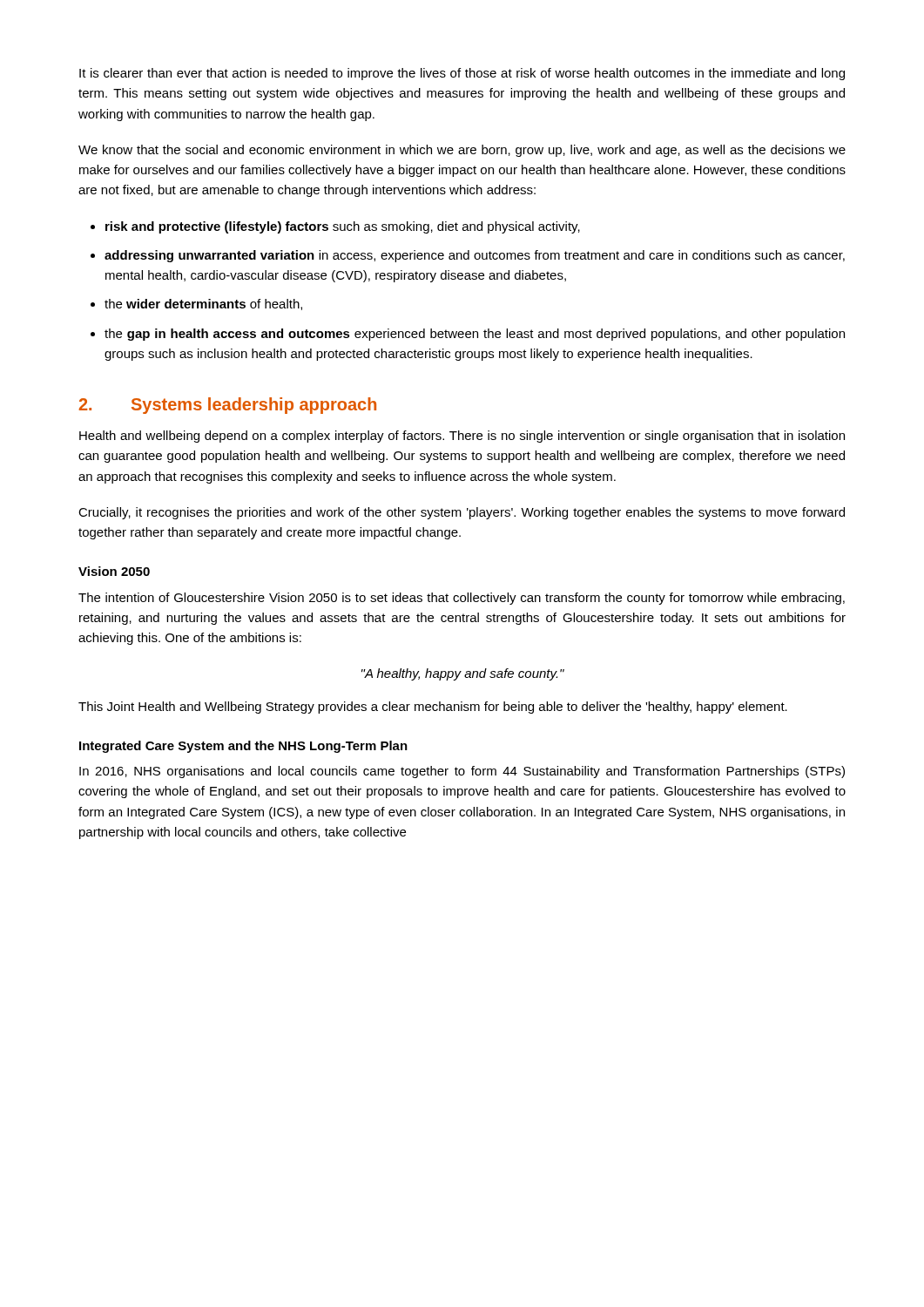
Task: Locate the block of text that opens with "Crucially, it recognises the priorities and work"
Action: click(x=462, y=522)
